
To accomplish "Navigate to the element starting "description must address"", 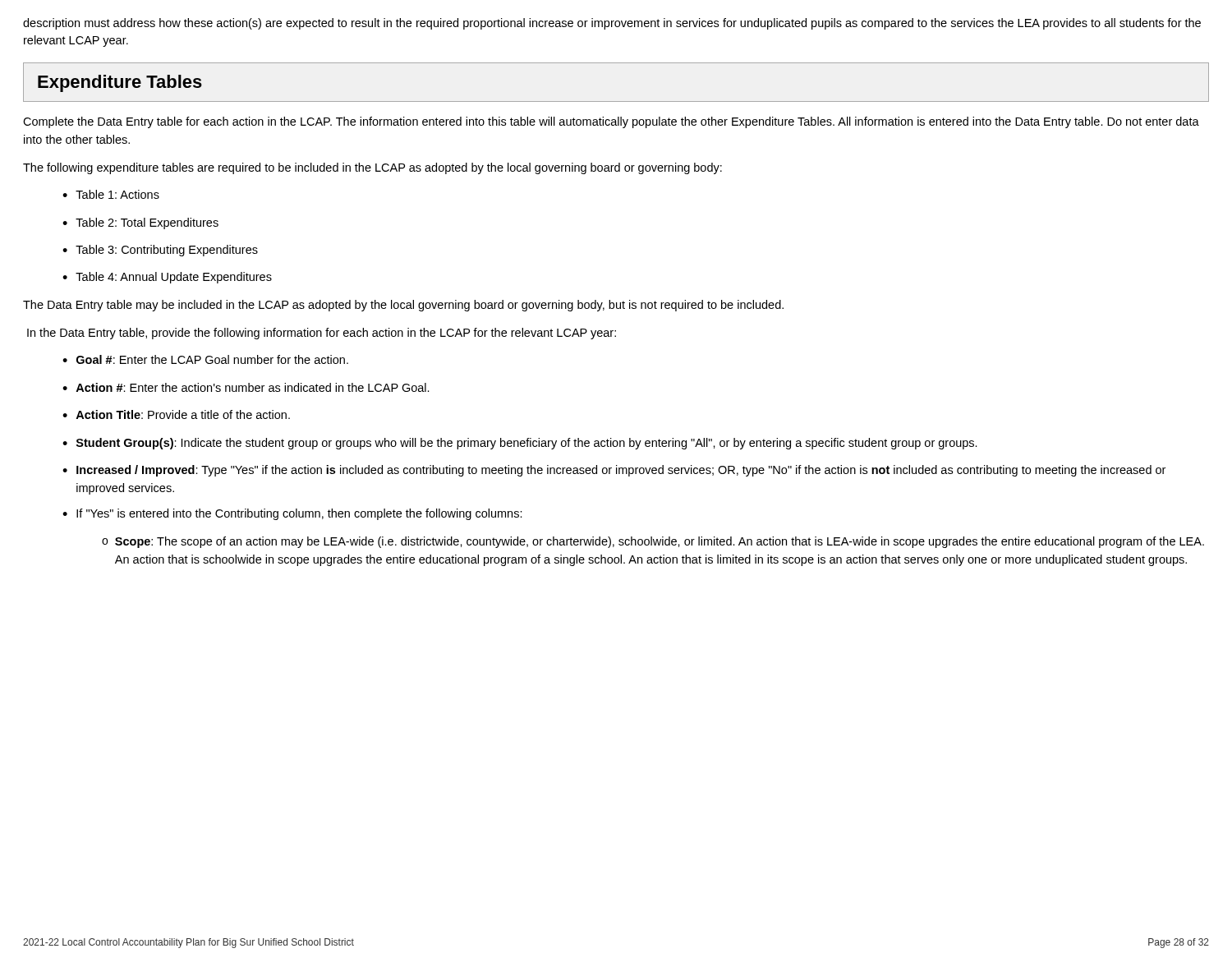I will click(612, 32).
